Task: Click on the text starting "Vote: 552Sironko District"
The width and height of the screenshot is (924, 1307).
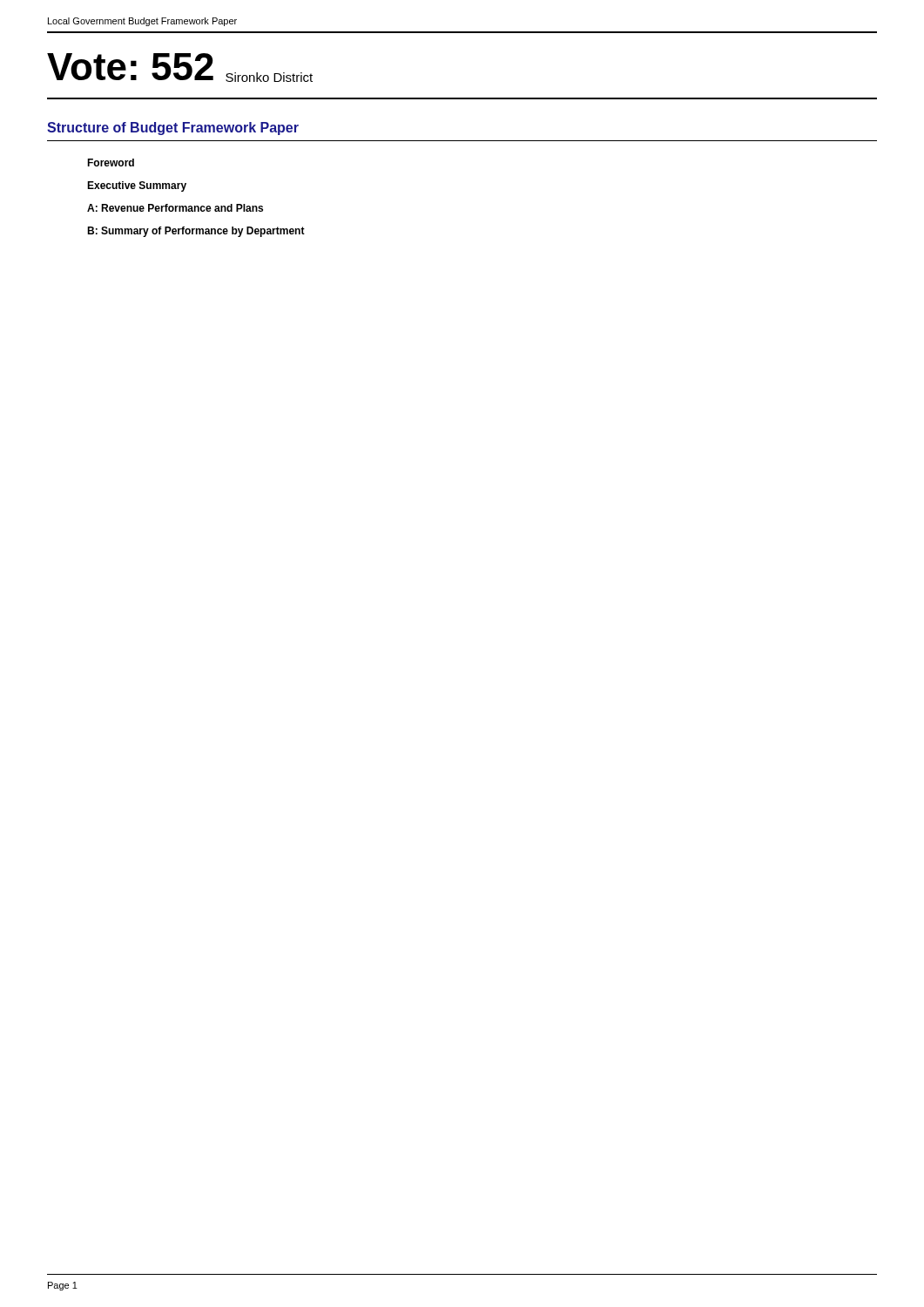Action: [180, 67]
